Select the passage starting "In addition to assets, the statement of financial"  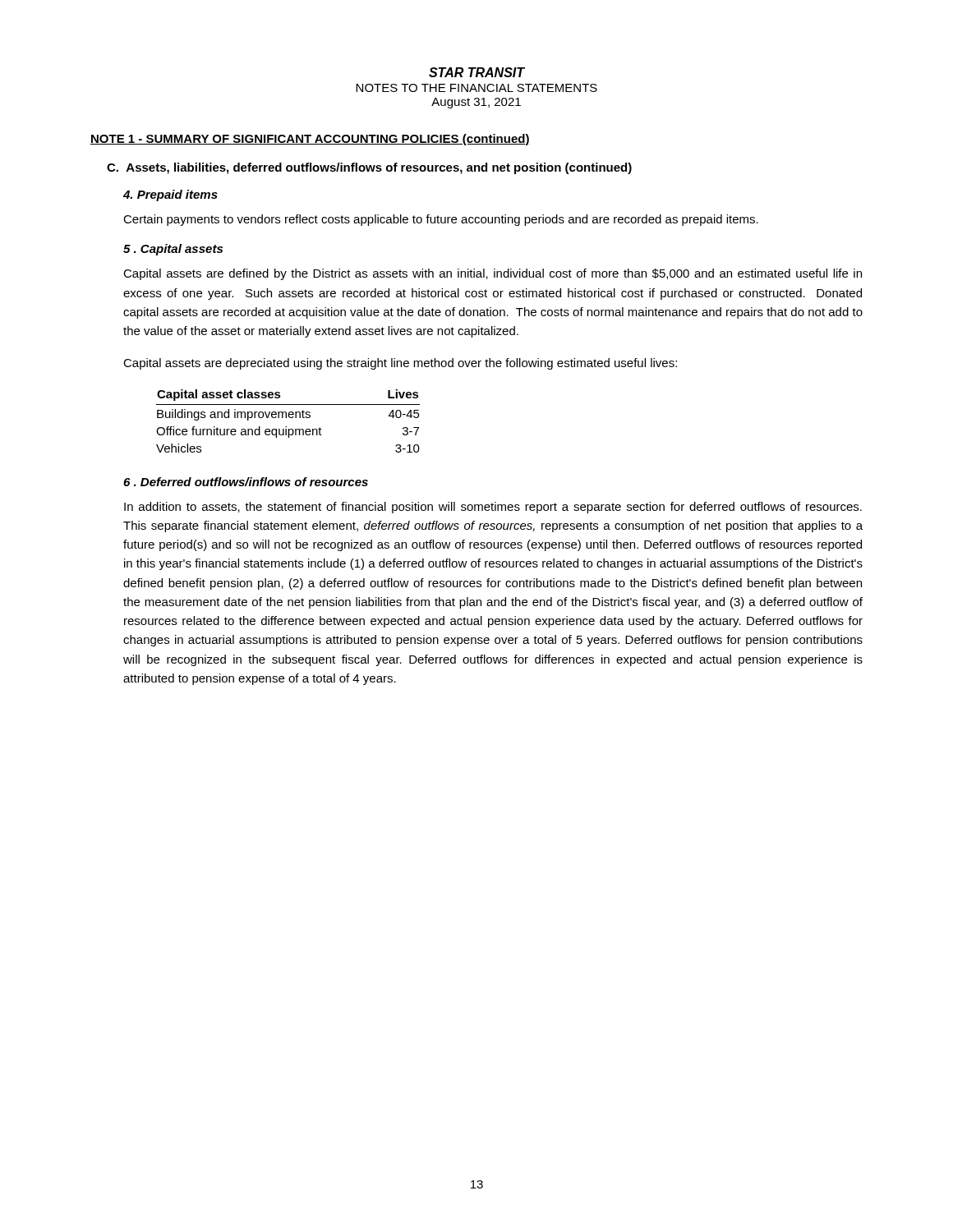(493, 592)
